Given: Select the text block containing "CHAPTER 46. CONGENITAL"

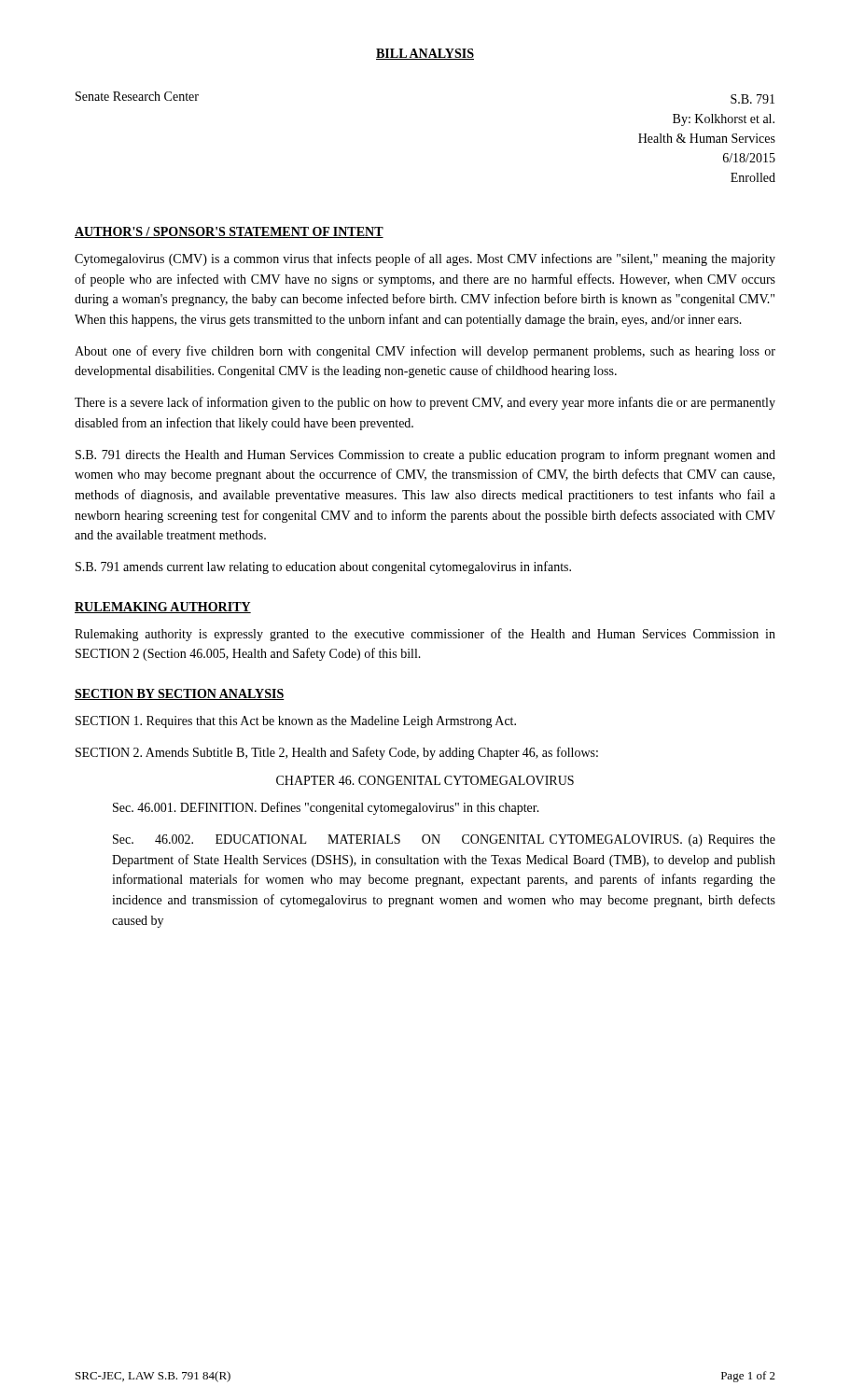Looking at the screenshot, I should pos(425,781).
